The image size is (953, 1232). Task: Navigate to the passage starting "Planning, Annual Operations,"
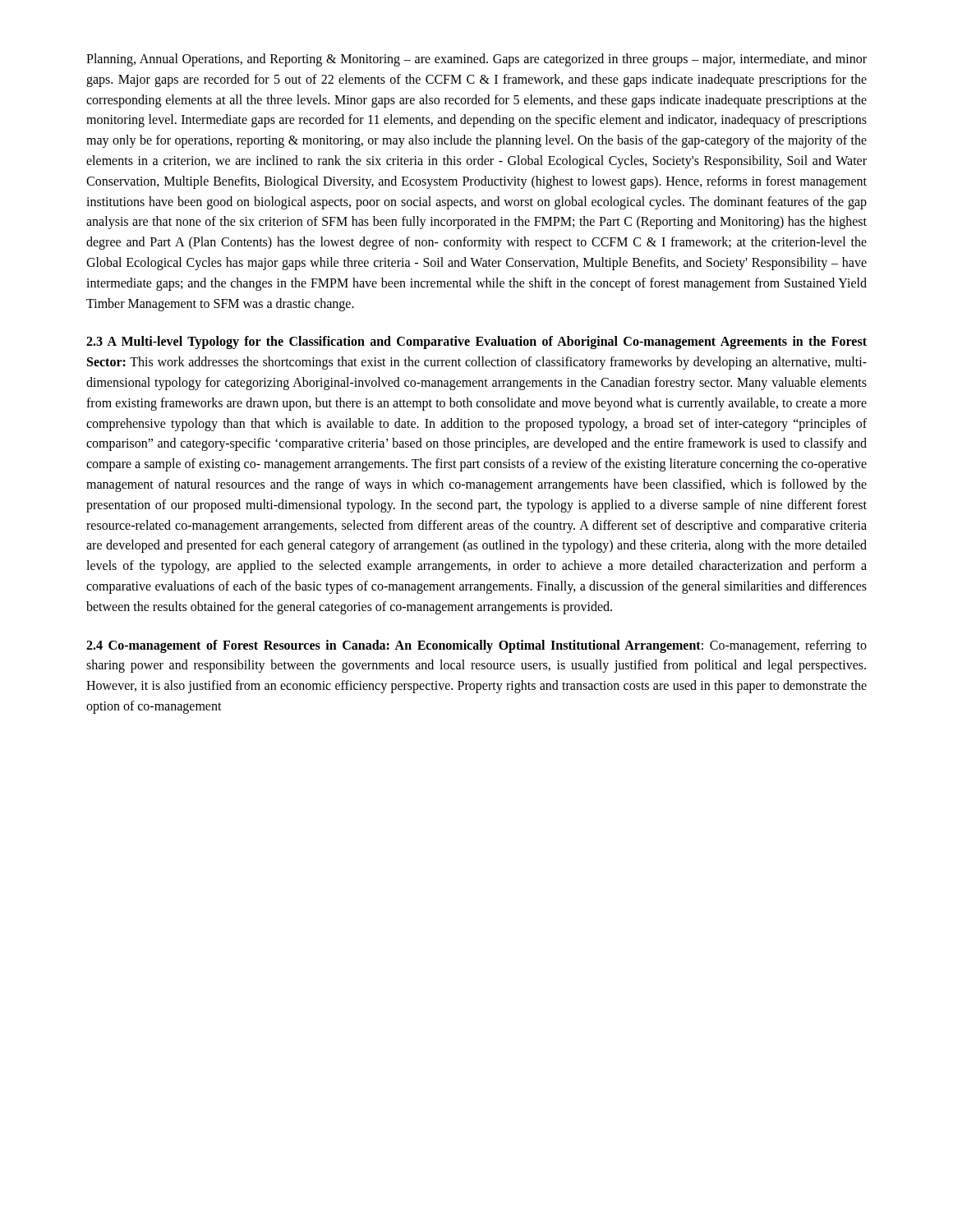coord(476,181)
